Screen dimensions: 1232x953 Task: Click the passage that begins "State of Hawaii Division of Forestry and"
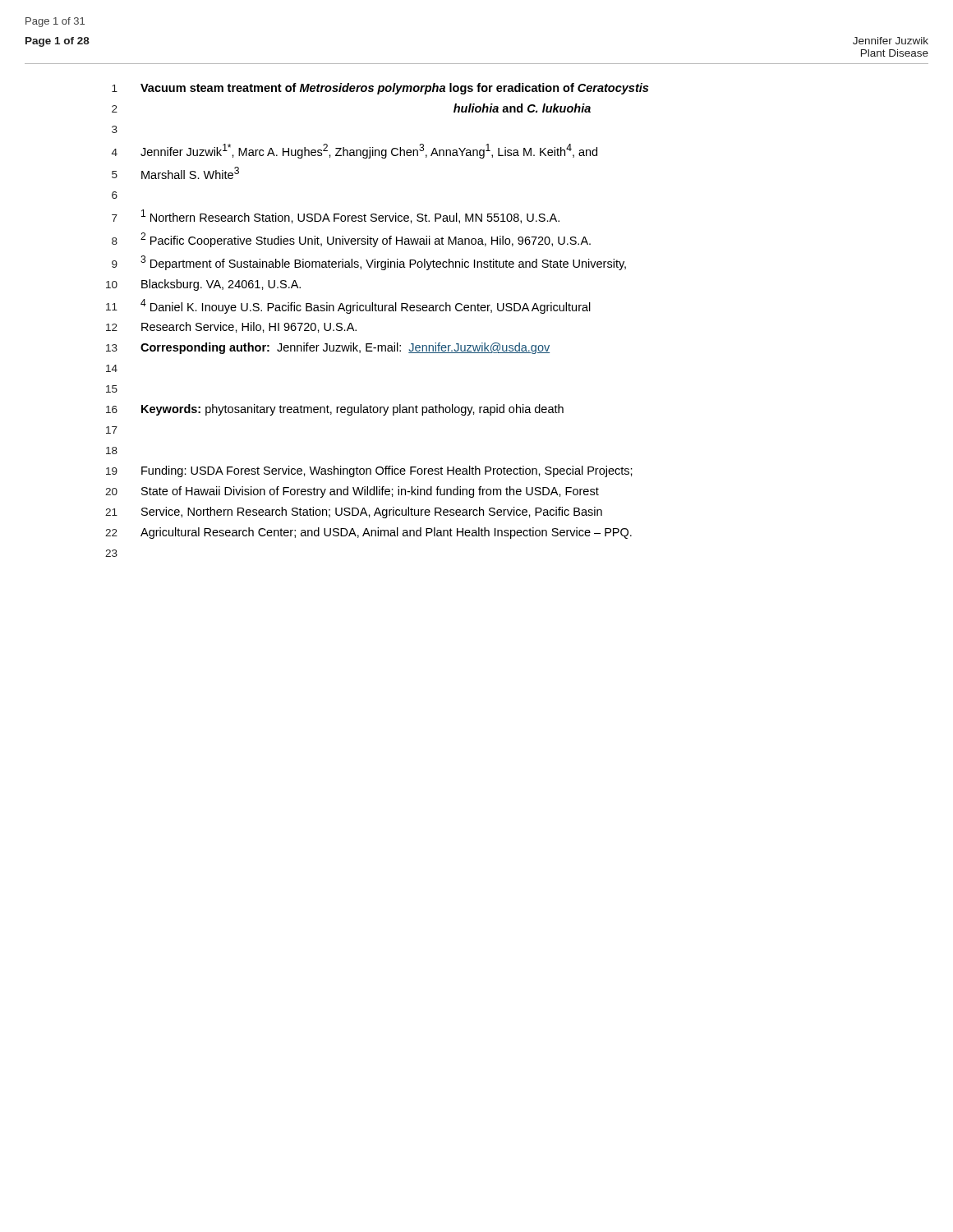(370, 491)
